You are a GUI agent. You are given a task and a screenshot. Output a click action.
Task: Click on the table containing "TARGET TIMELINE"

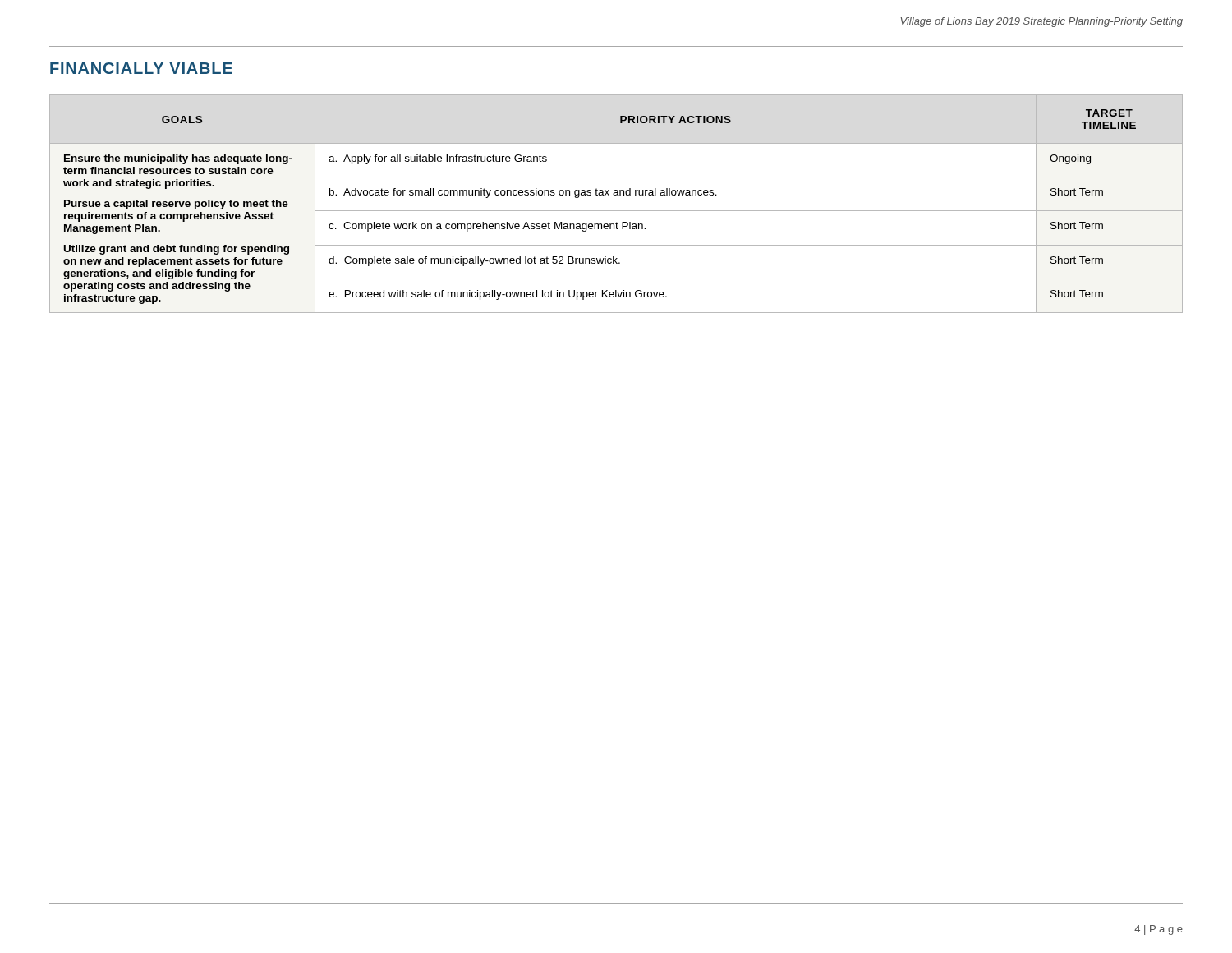[616, 204]
